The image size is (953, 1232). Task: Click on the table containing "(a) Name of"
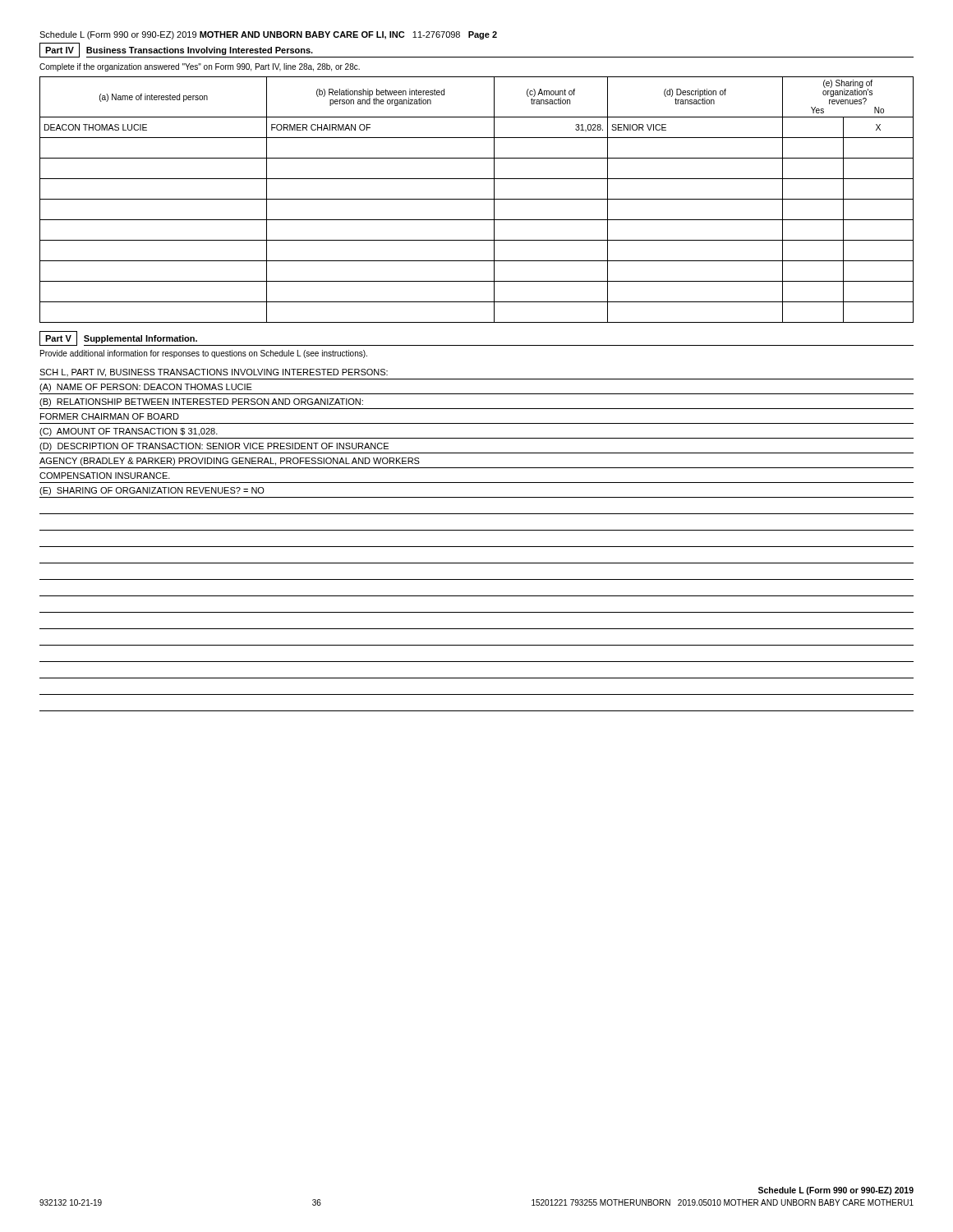click(x=476, y=200)
